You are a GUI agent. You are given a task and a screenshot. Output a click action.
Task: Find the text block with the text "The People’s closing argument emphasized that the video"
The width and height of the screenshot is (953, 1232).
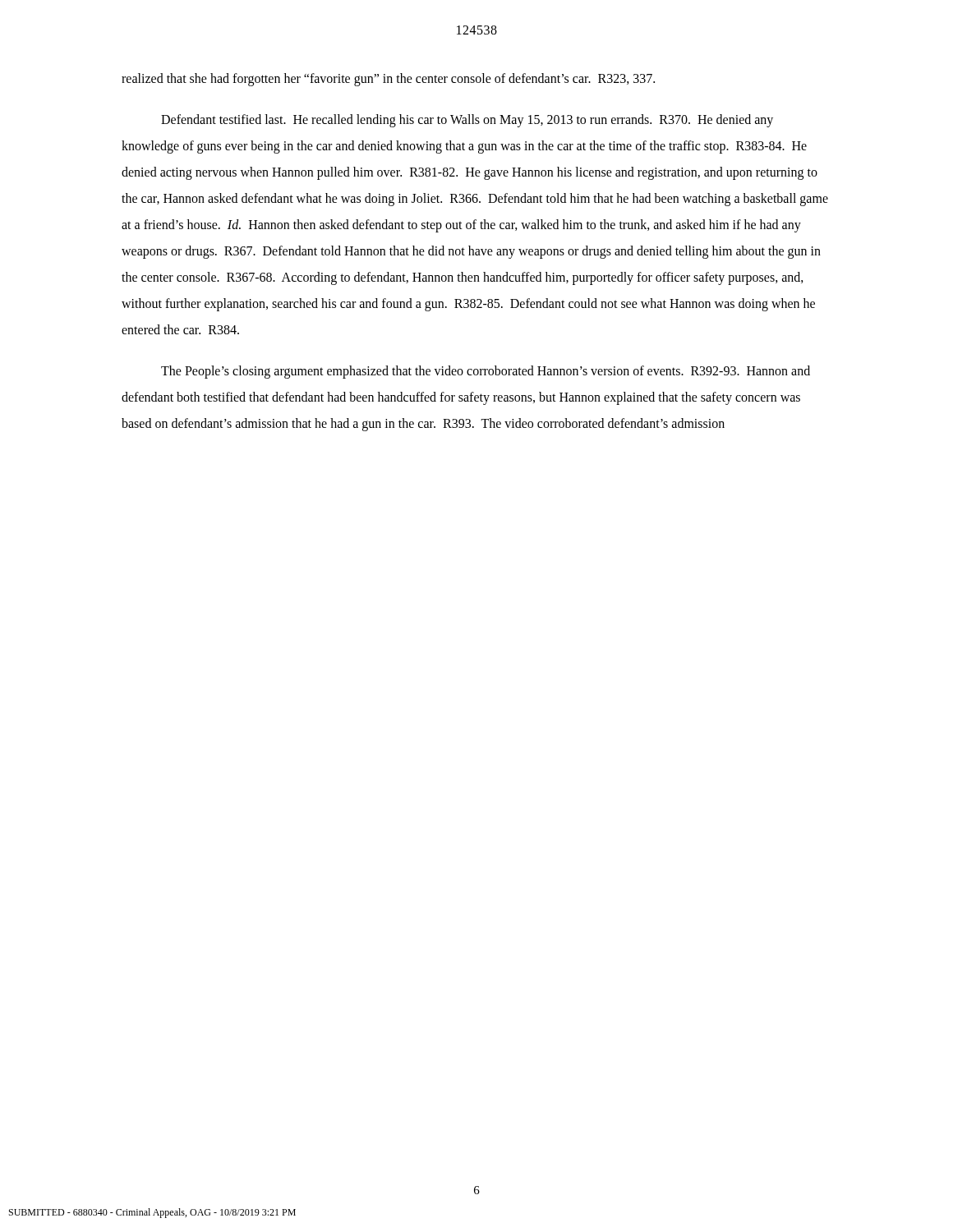tap(476, 398)
